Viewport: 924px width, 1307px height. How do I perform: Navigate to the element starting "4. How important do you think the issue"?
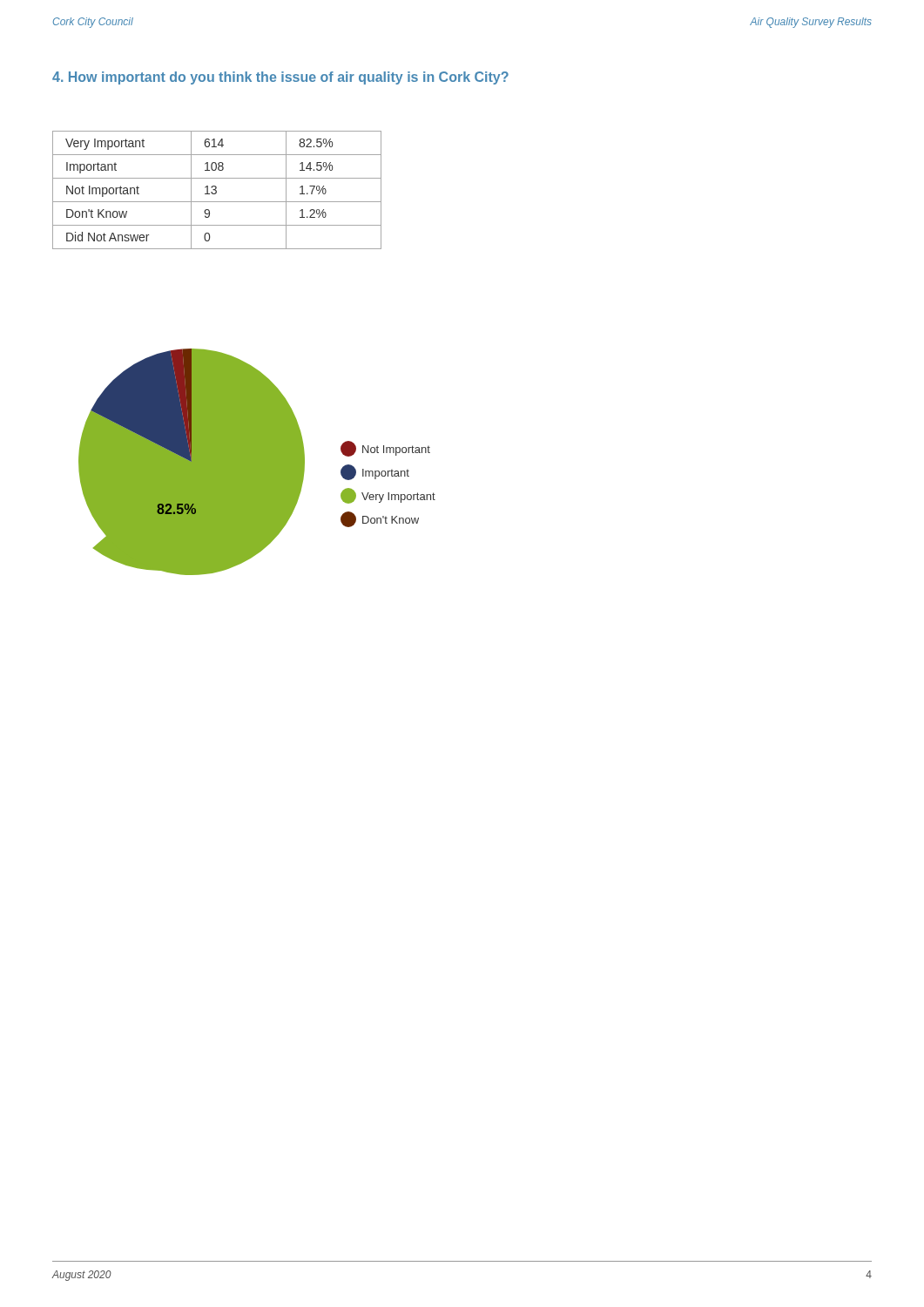tap(281, 77)
